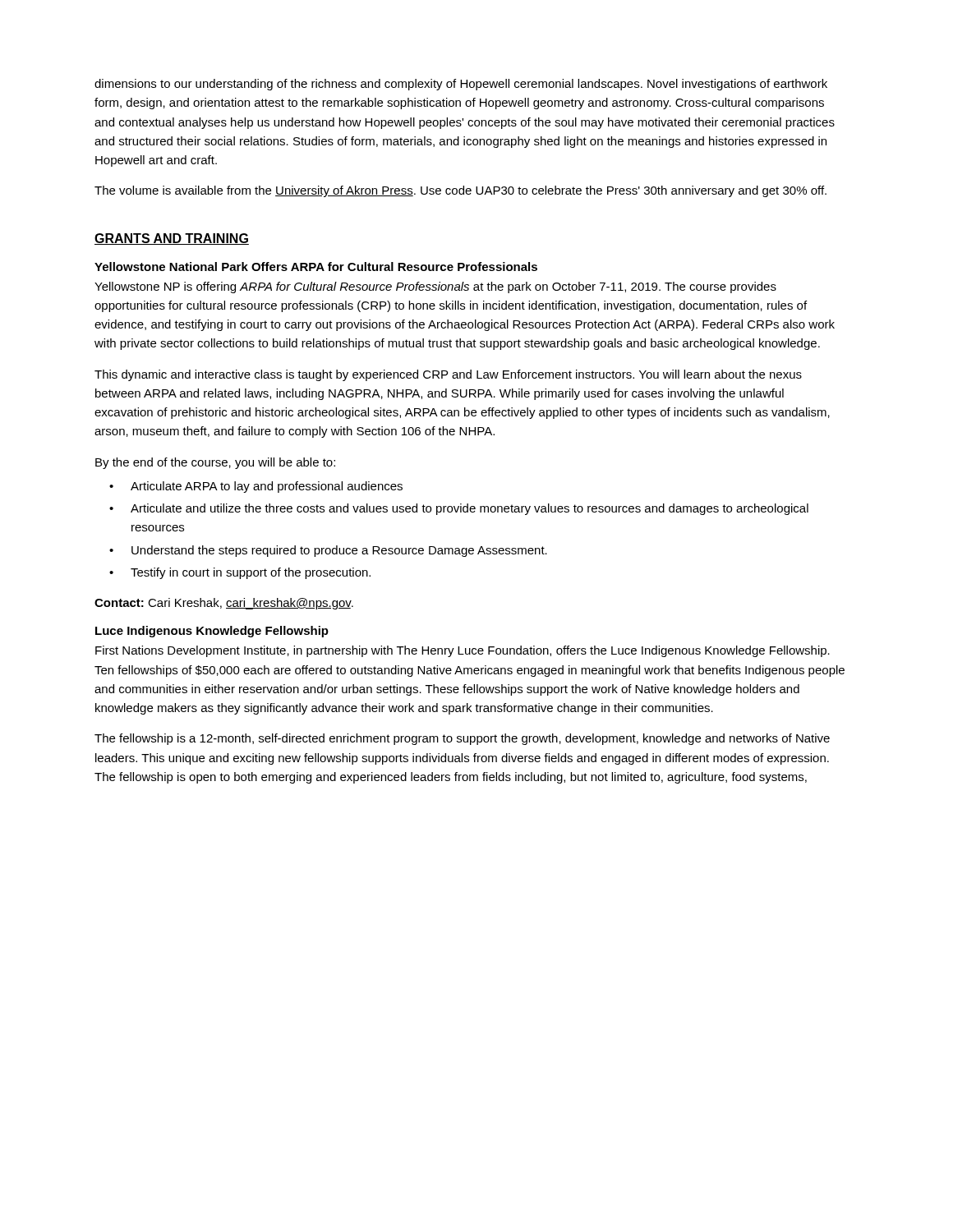This screenshot has width=953, height=1232.
Task: Click on the block starting "GRANTS AND TRAINING"
Action: pos(172,238)
